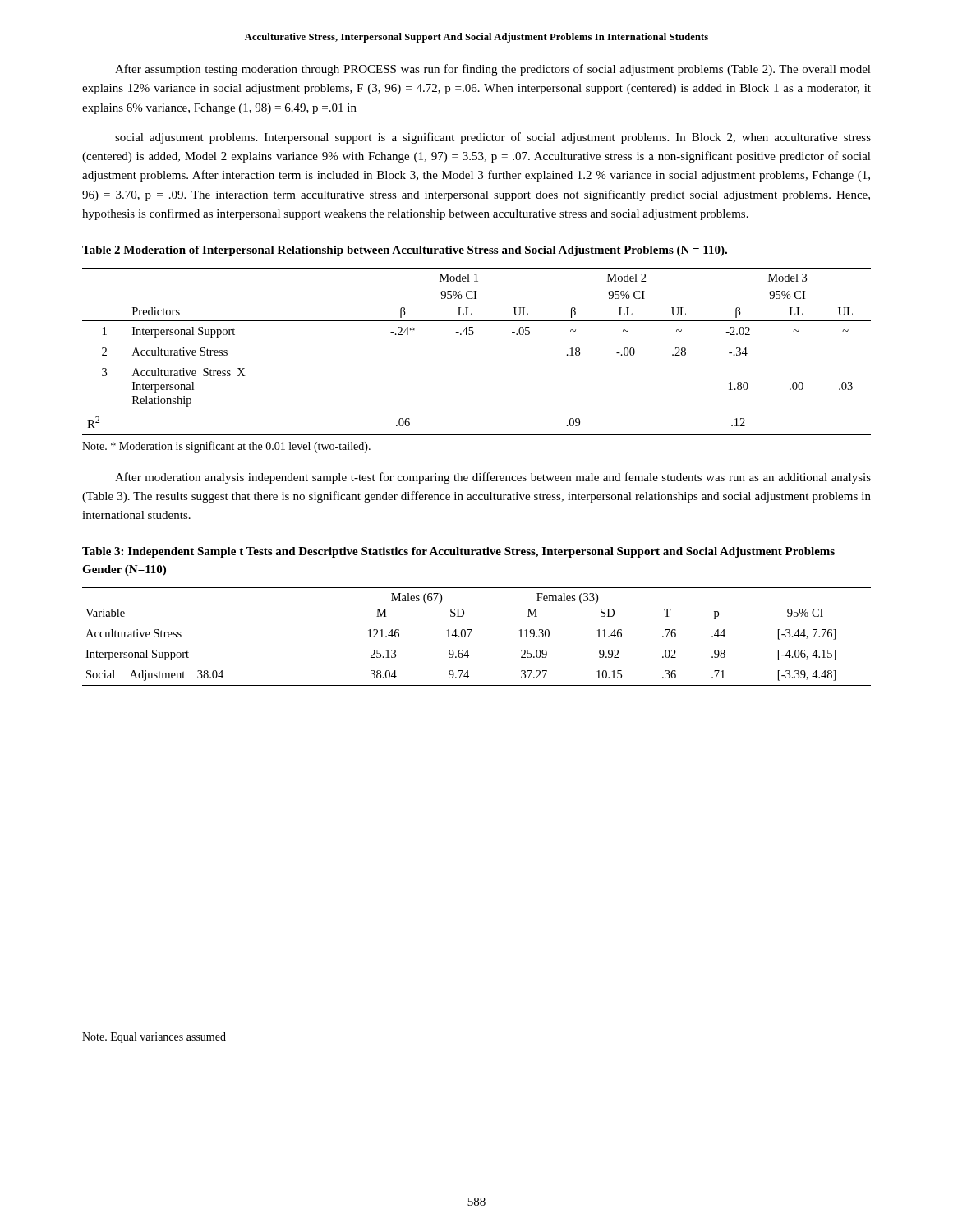Image resolution: width=953 pixels, height=1232 pixels.
Task: Where is the caption that starts "Table 3: Independent Sample"?
Action: (458, 560)
